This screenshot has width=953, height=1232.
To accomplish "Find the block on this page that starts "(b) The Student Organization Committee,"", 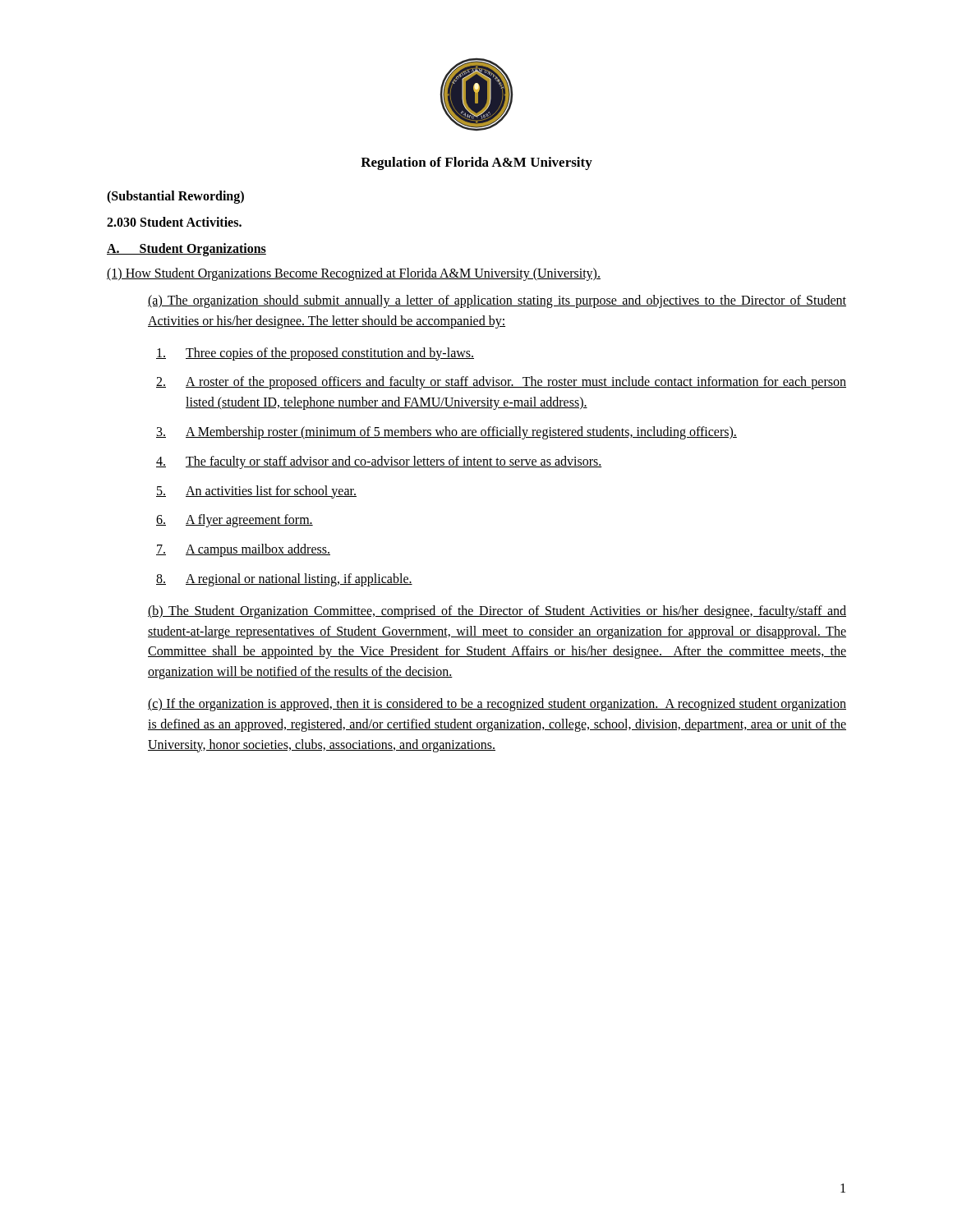I will coord(497,641).
